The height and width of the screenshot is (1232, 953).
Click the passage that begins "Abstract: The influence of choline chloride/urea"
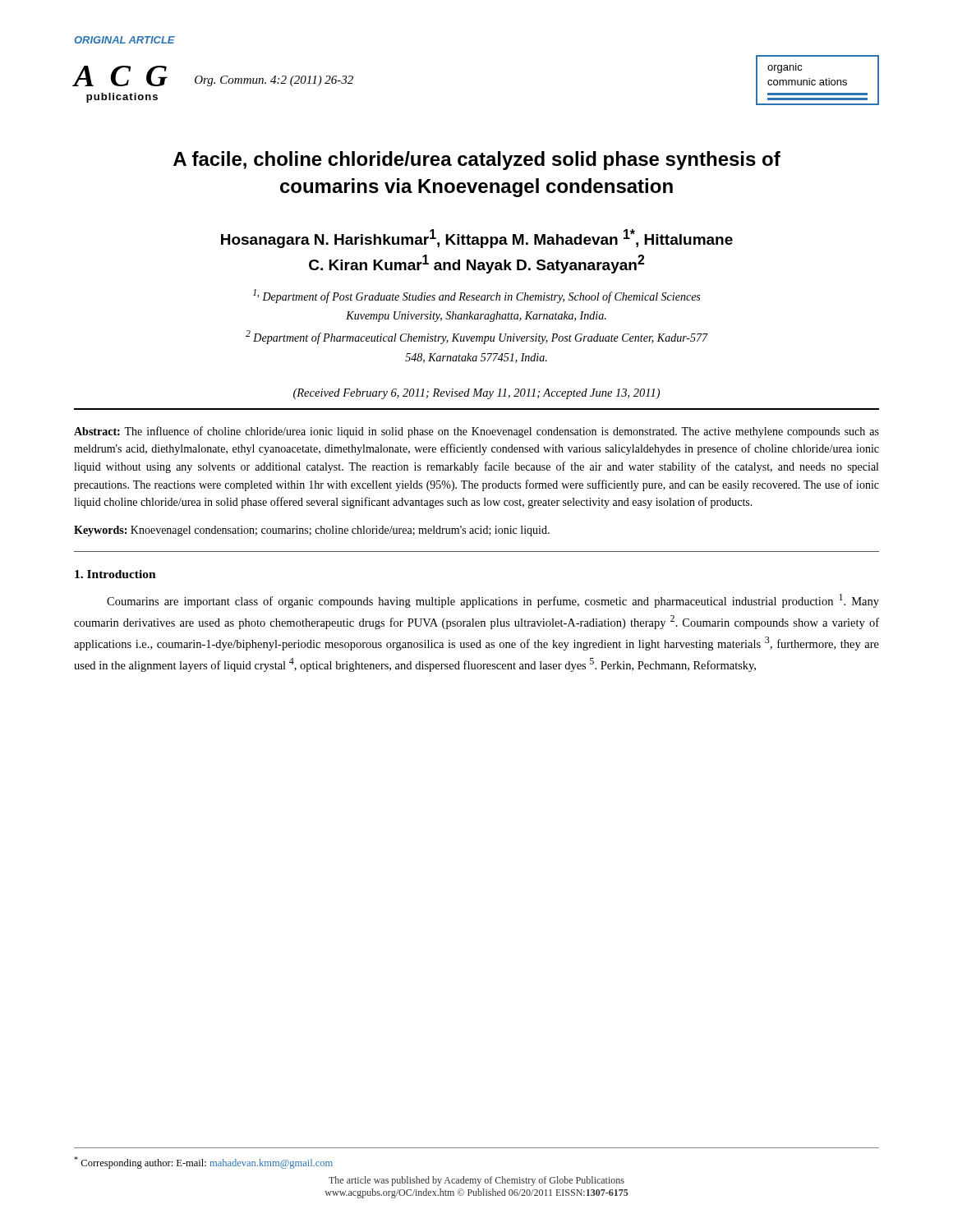point(476,467)
